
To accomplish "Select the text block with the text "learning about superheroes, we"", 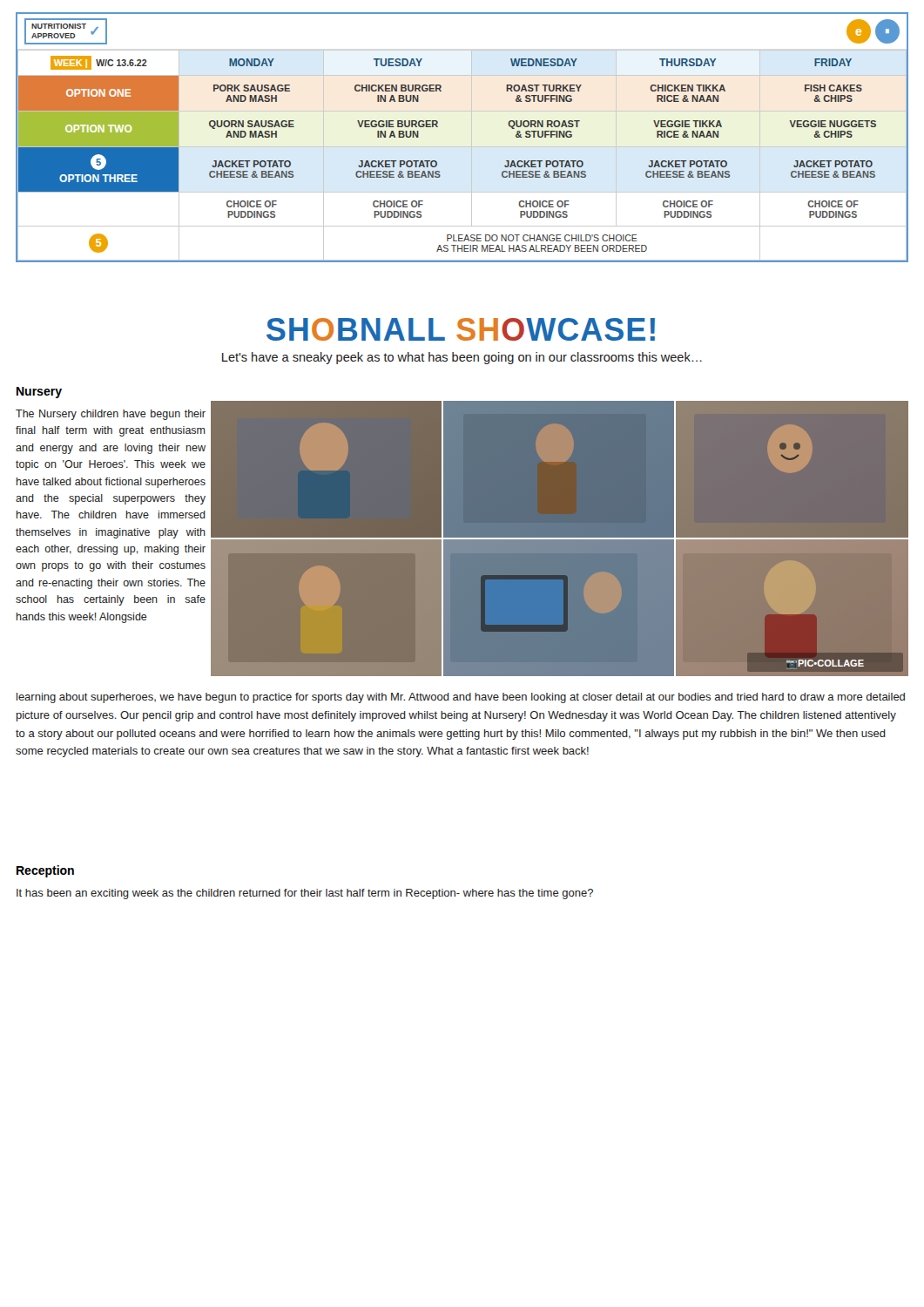I will coord(461,724).
